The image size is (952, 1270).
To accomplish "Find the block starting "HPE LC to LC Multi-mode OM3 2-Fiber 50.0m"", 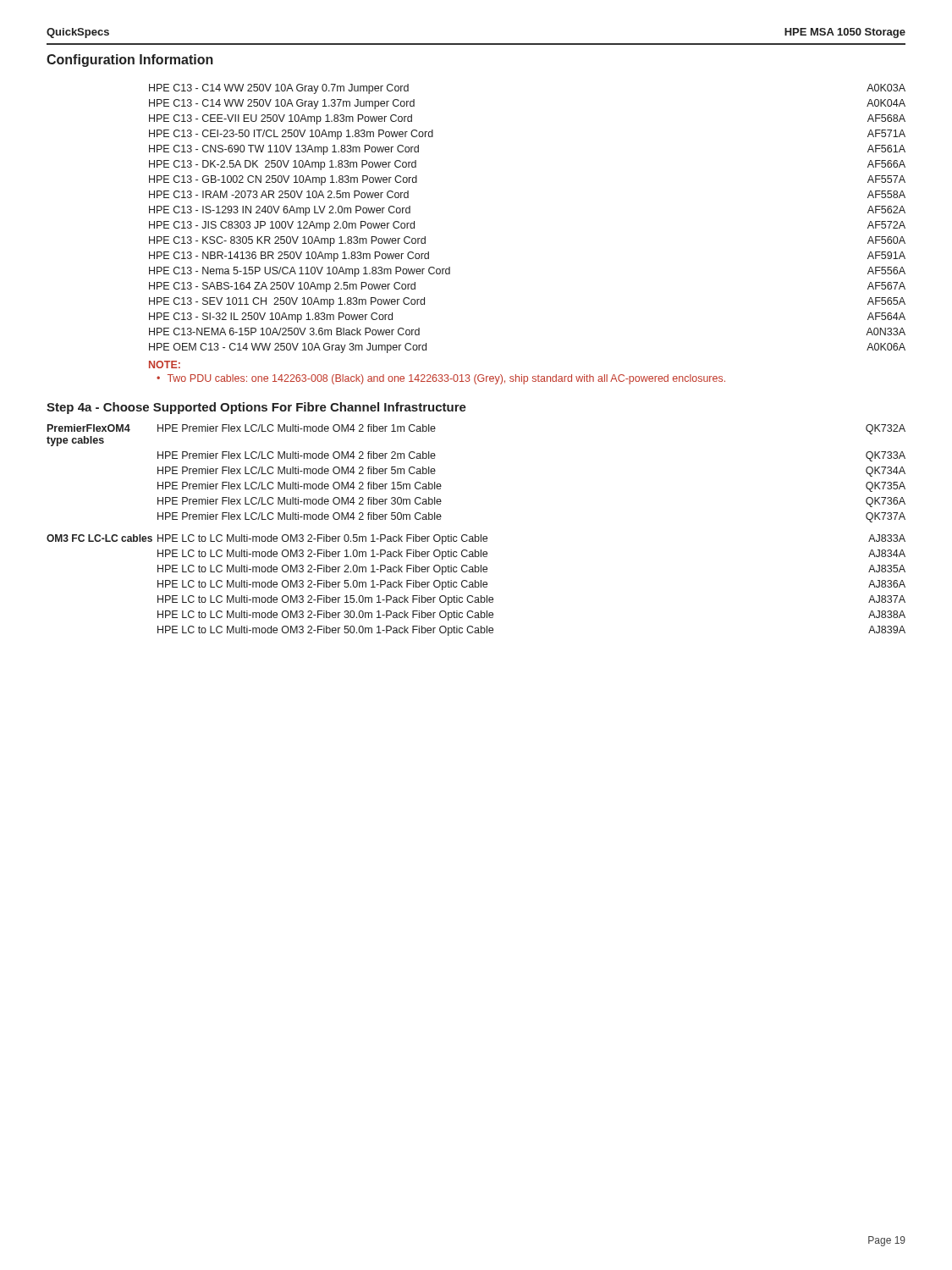I will 324,630.
